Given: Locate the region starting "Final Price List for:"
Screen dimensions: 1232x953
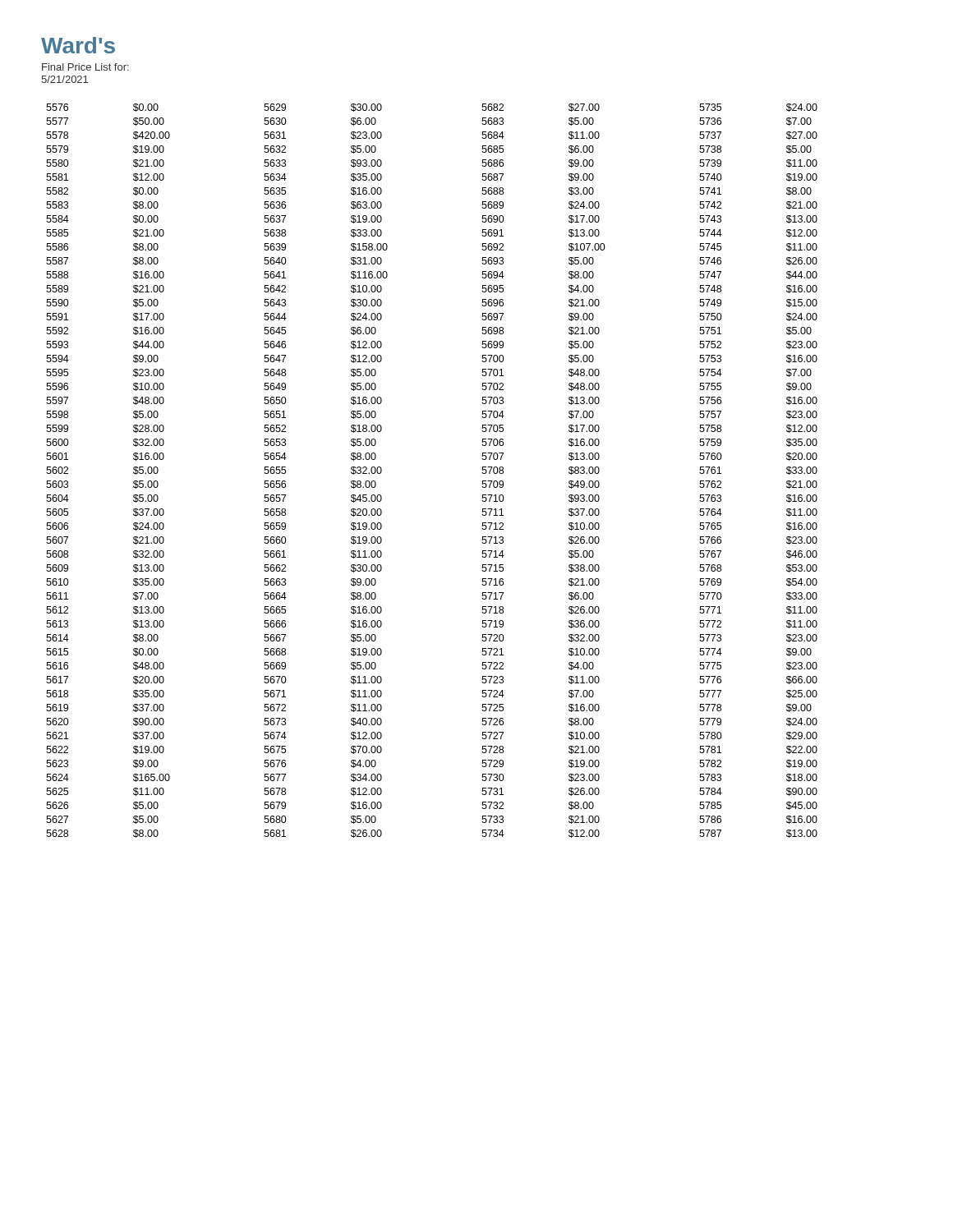Looking at the screenshot, I should tap(85, 67).
